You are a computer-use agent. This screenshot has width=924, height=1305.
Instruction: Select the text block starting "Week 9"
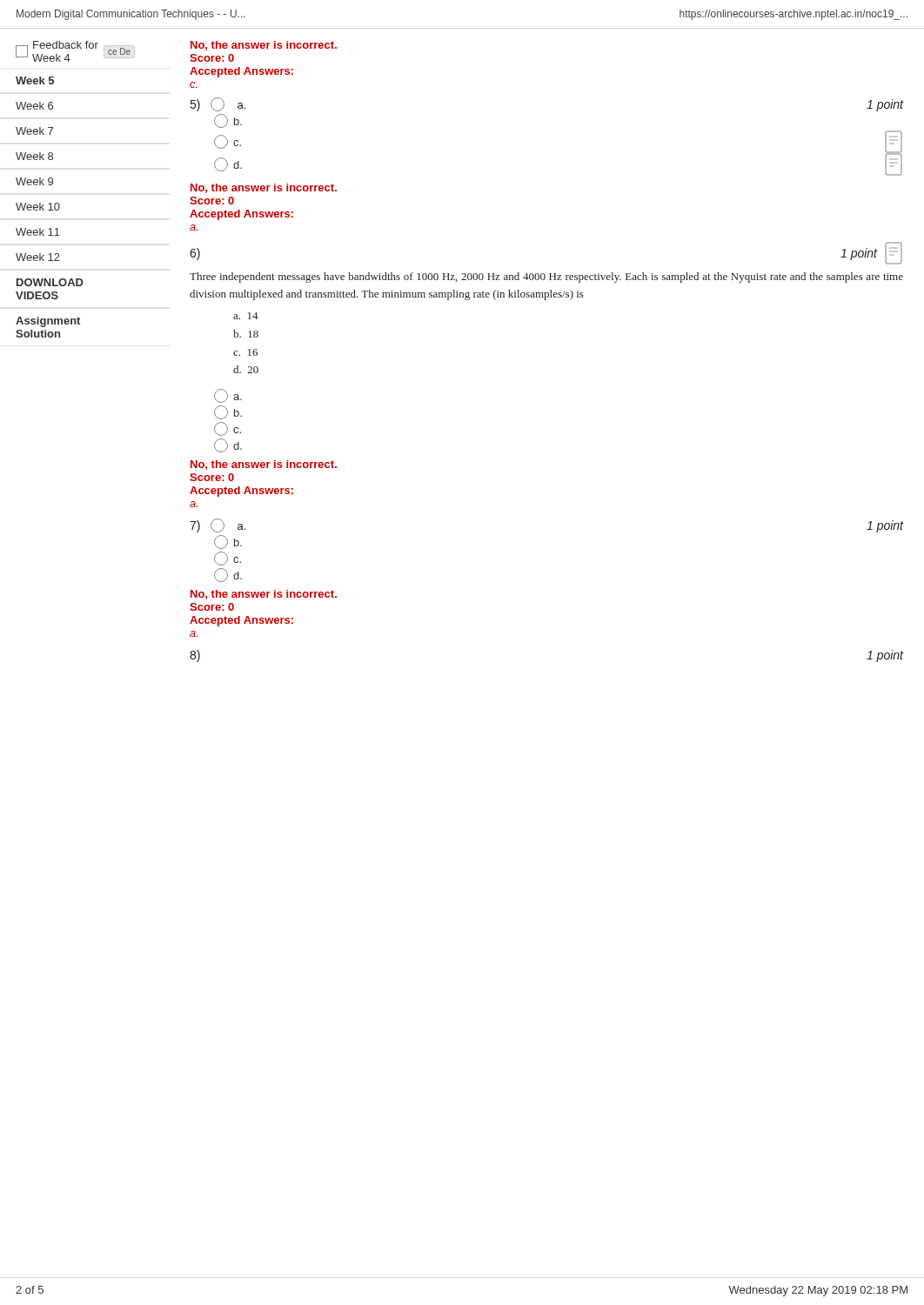point(35,181)
